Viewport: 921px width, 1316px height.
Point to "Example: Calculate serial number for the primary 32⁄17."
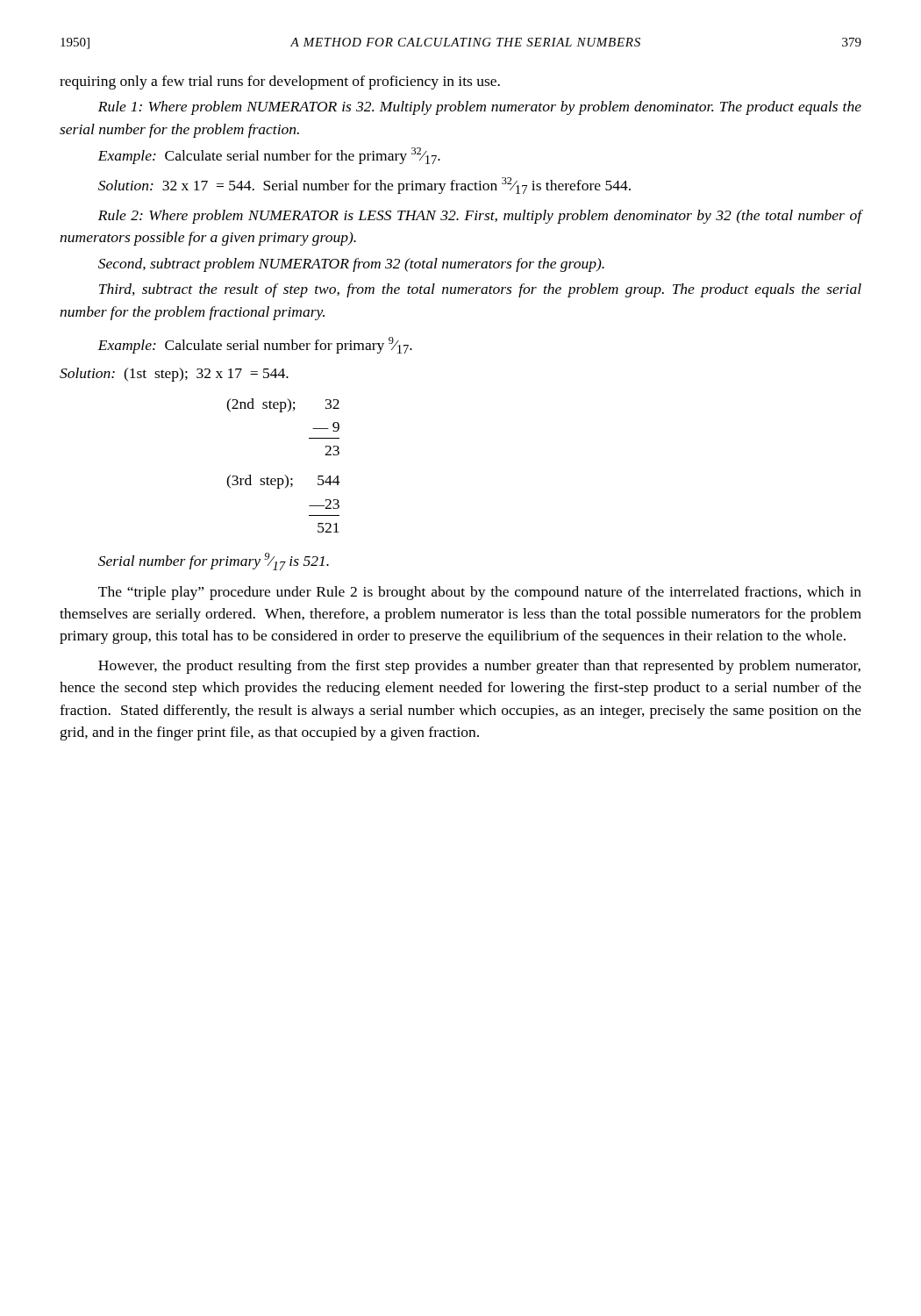point(269,156)
